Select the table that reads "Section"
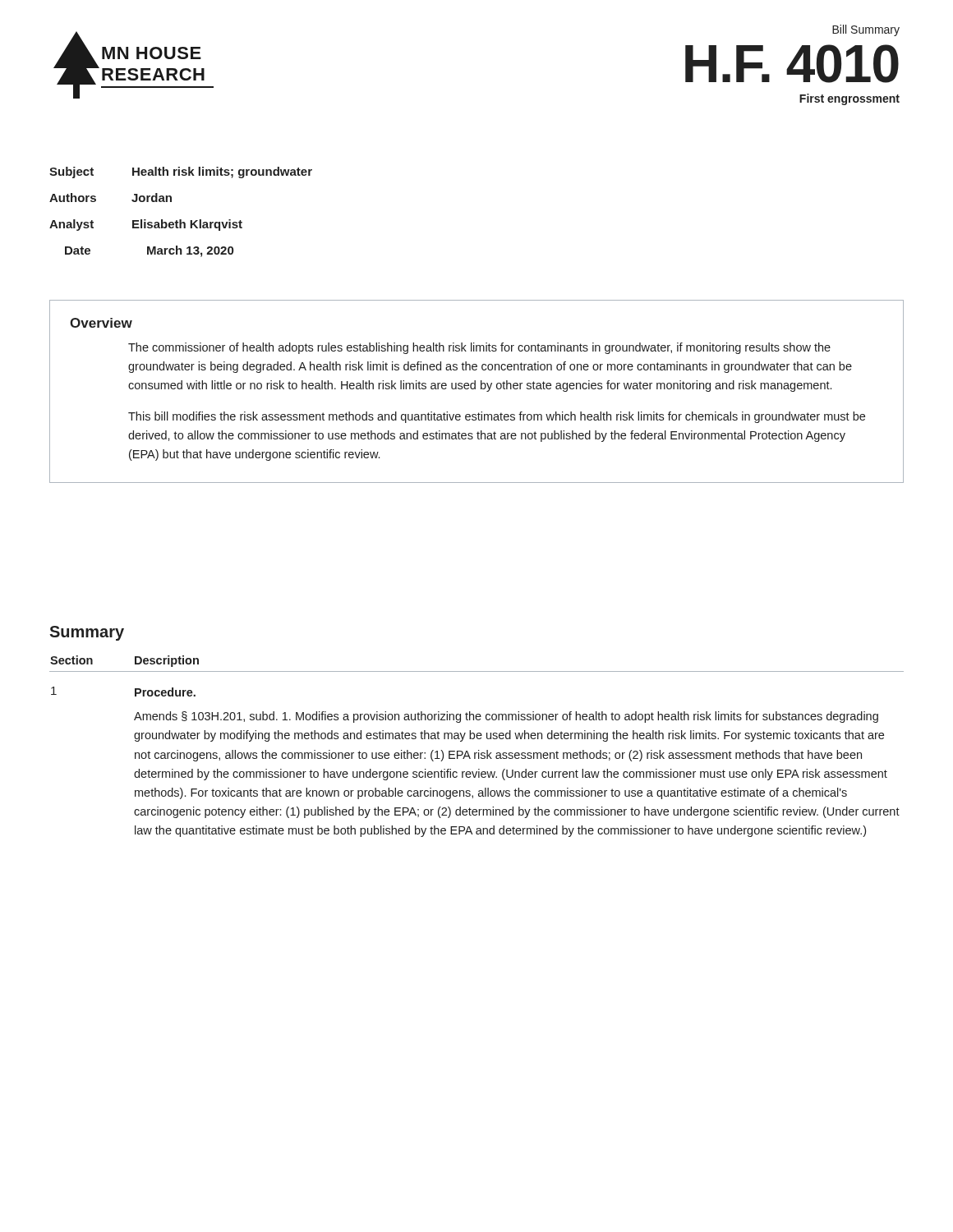 (x=476, y=747)
